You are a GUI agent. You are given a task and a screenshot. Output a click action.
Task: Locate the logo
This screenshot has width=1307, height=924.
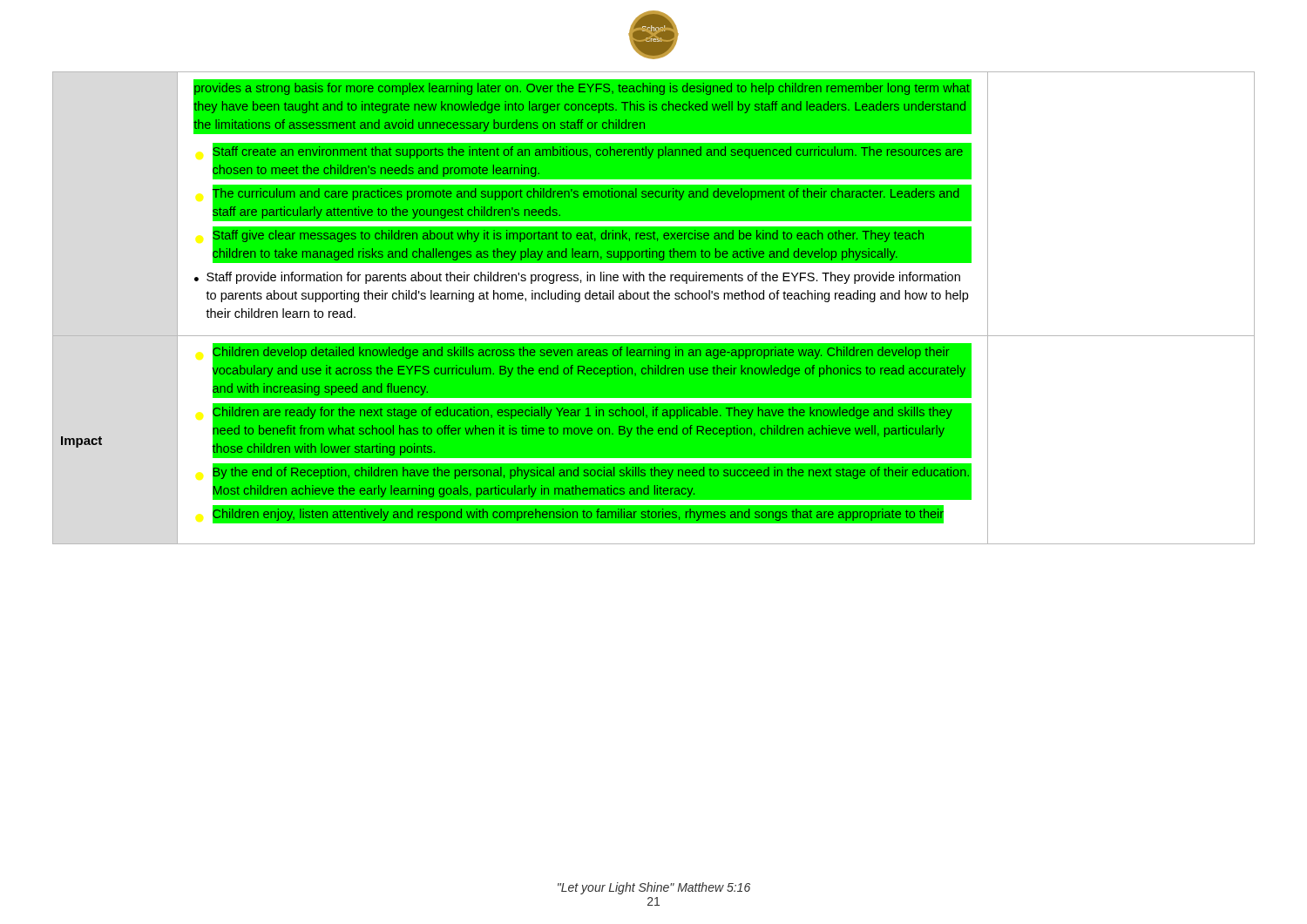(x=654, y=37)
